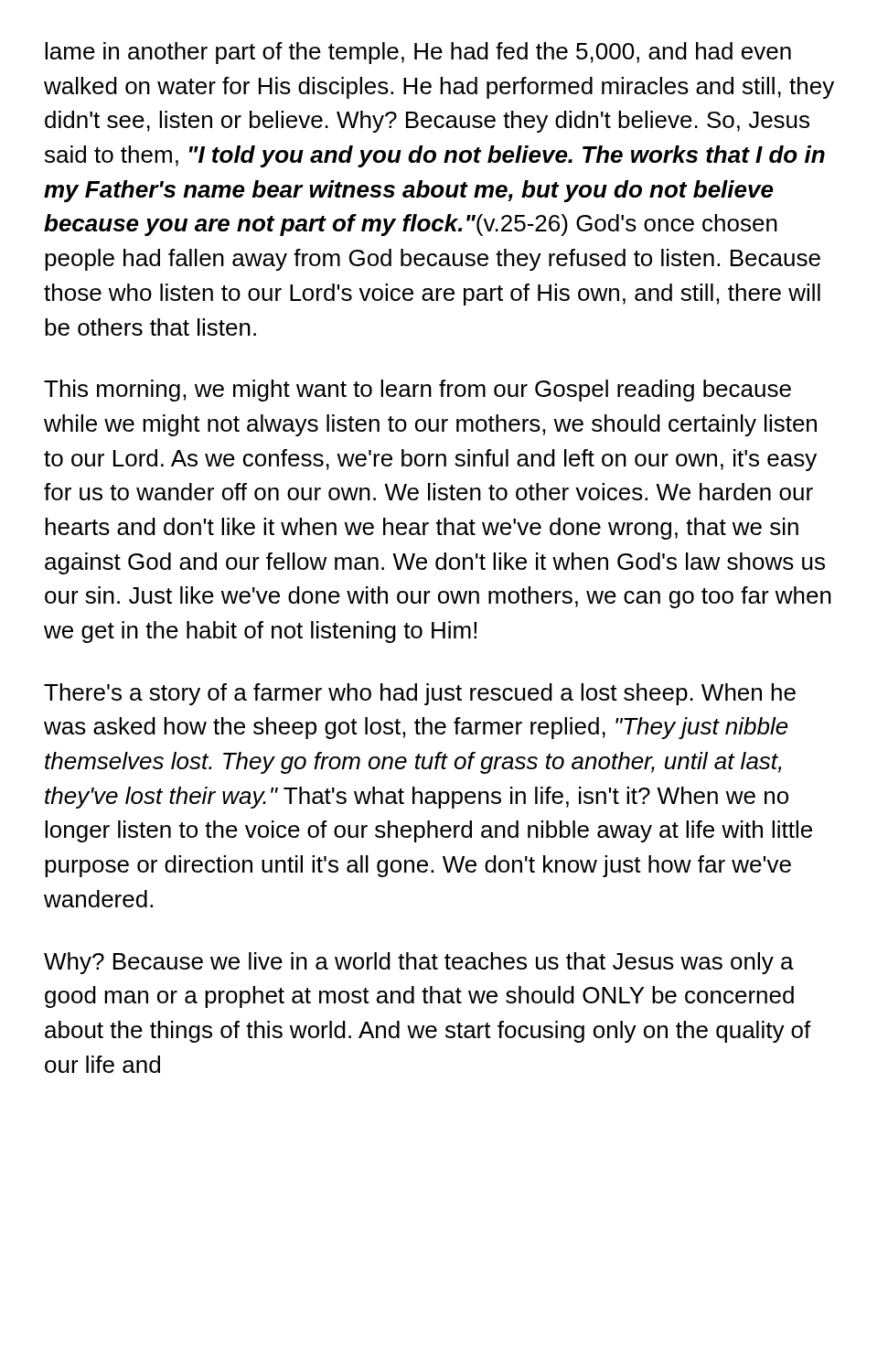Click the passage that begins "There's a story"
Image resolution: width=888 pixels, height=1372 pixels.
point(429,796)
